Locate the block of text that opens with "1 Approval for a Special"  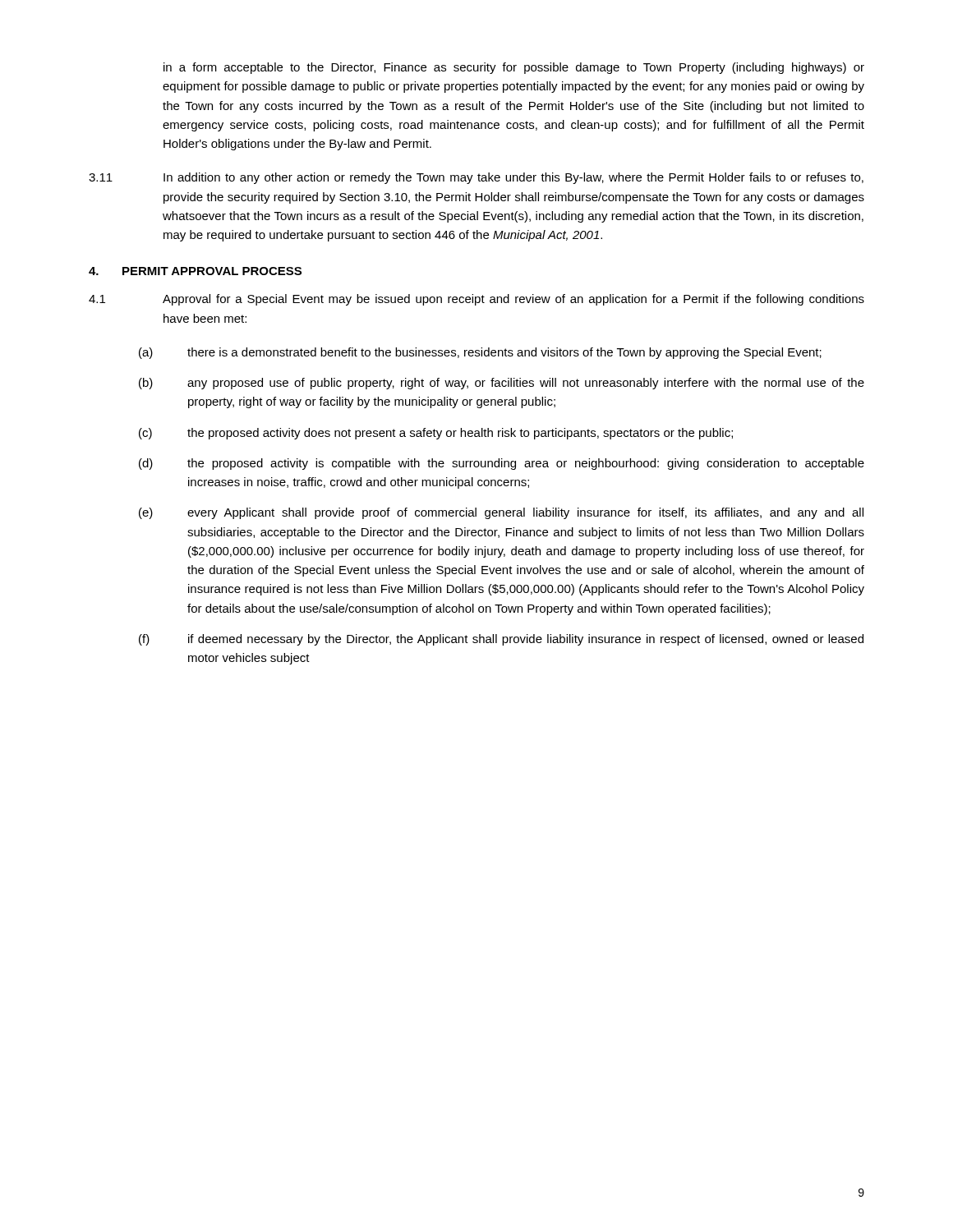(476, 308)
